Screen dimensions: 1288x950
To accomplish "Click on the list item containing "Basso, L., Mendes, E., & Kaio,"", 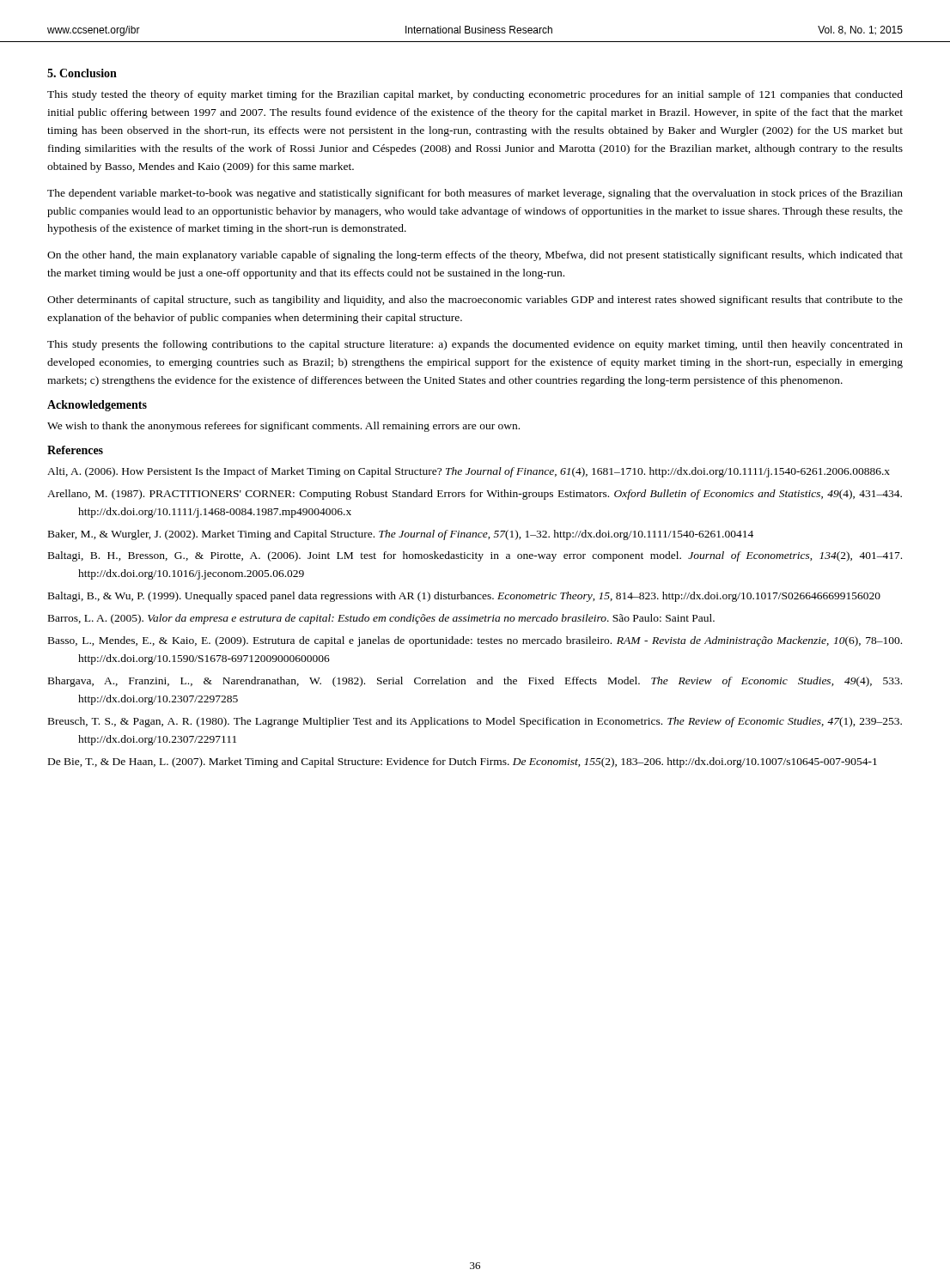I will point(475,649).
